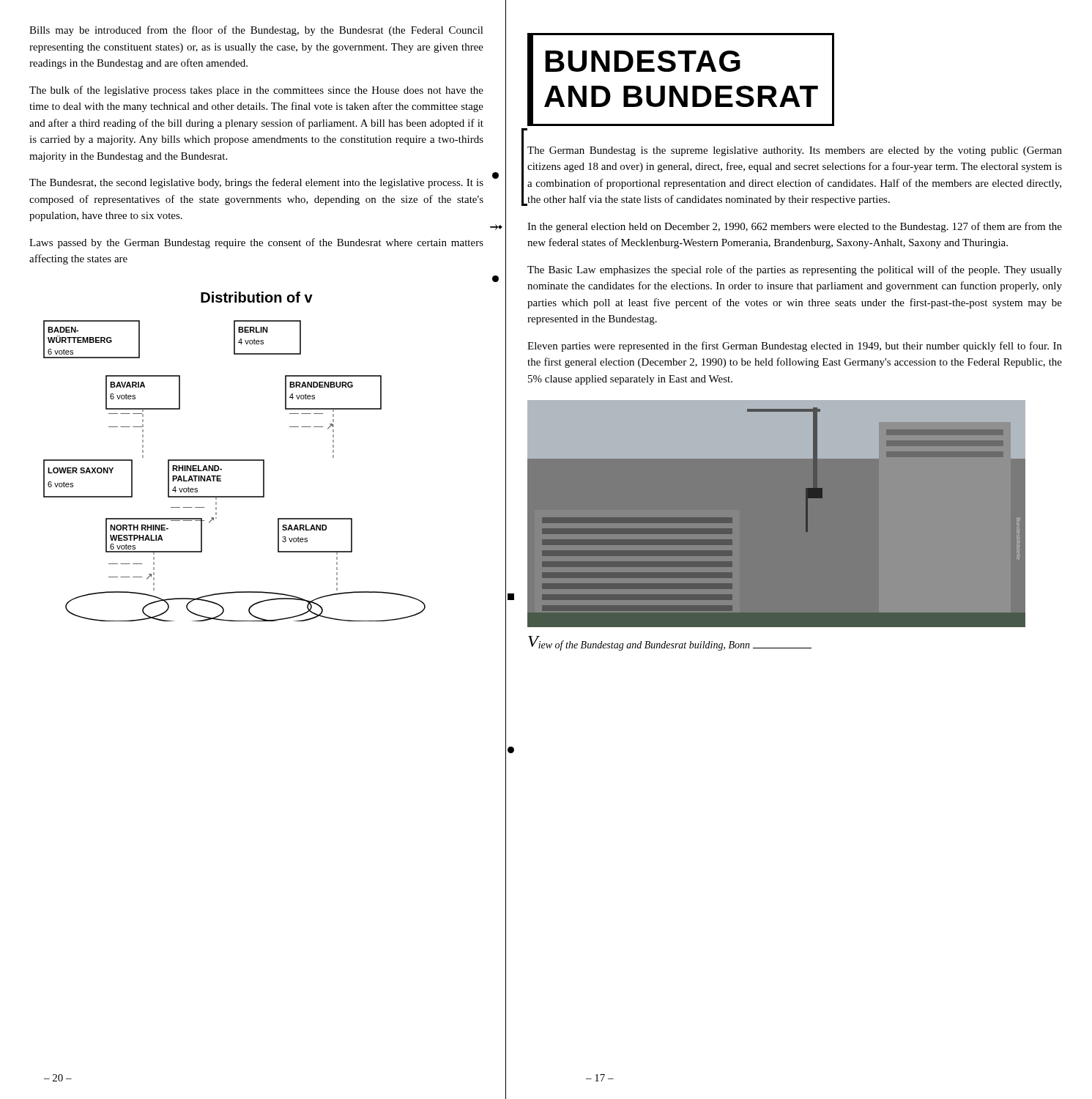Point to the passage starting "BUNDESTAGAND BUNDESRAT"
1092x1099 pixels.
point(681,79)
